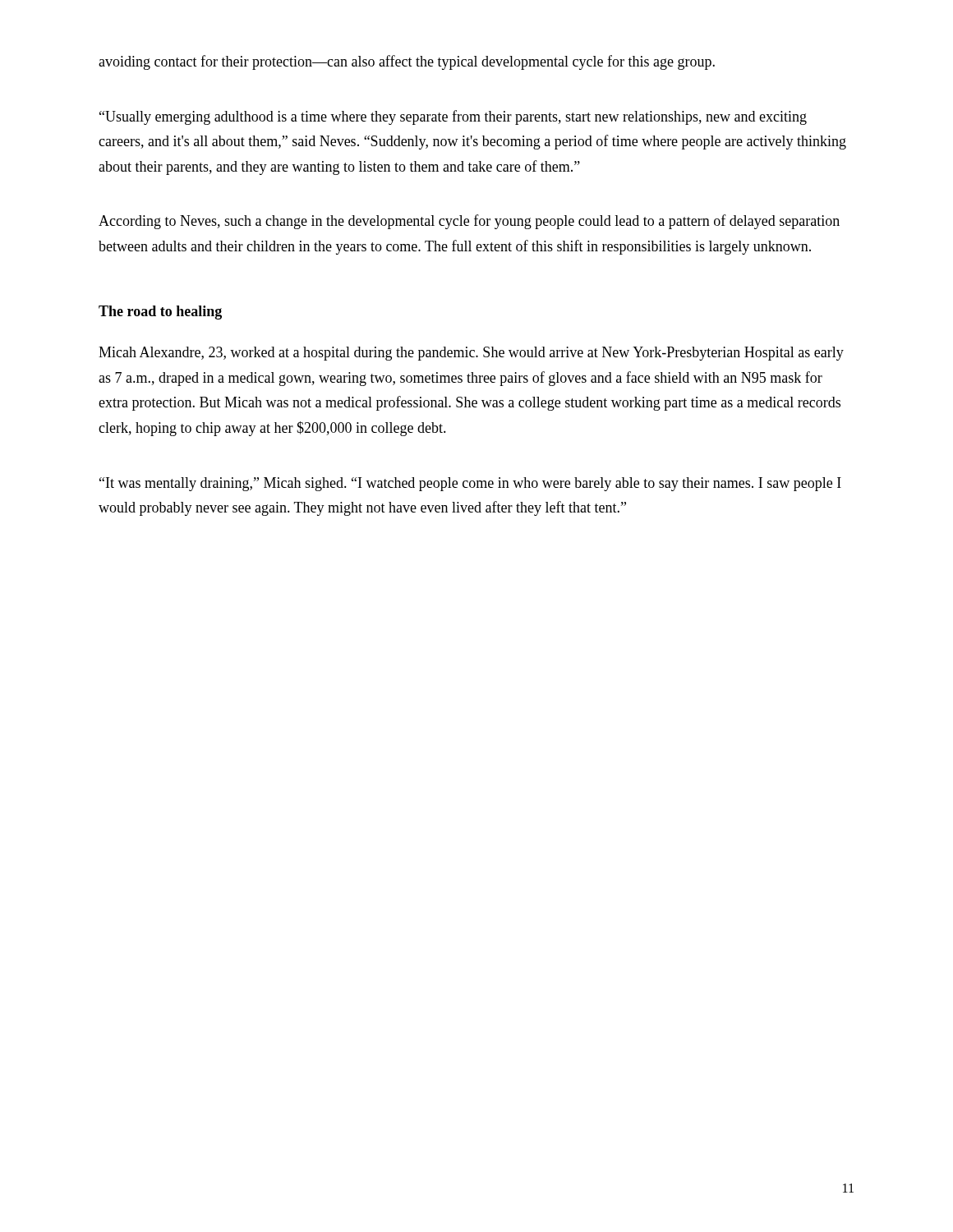Locate the block of text that opens with "“It was mentally draining,” Micah"
This screenshot has height=1232, width=953.
470,495
